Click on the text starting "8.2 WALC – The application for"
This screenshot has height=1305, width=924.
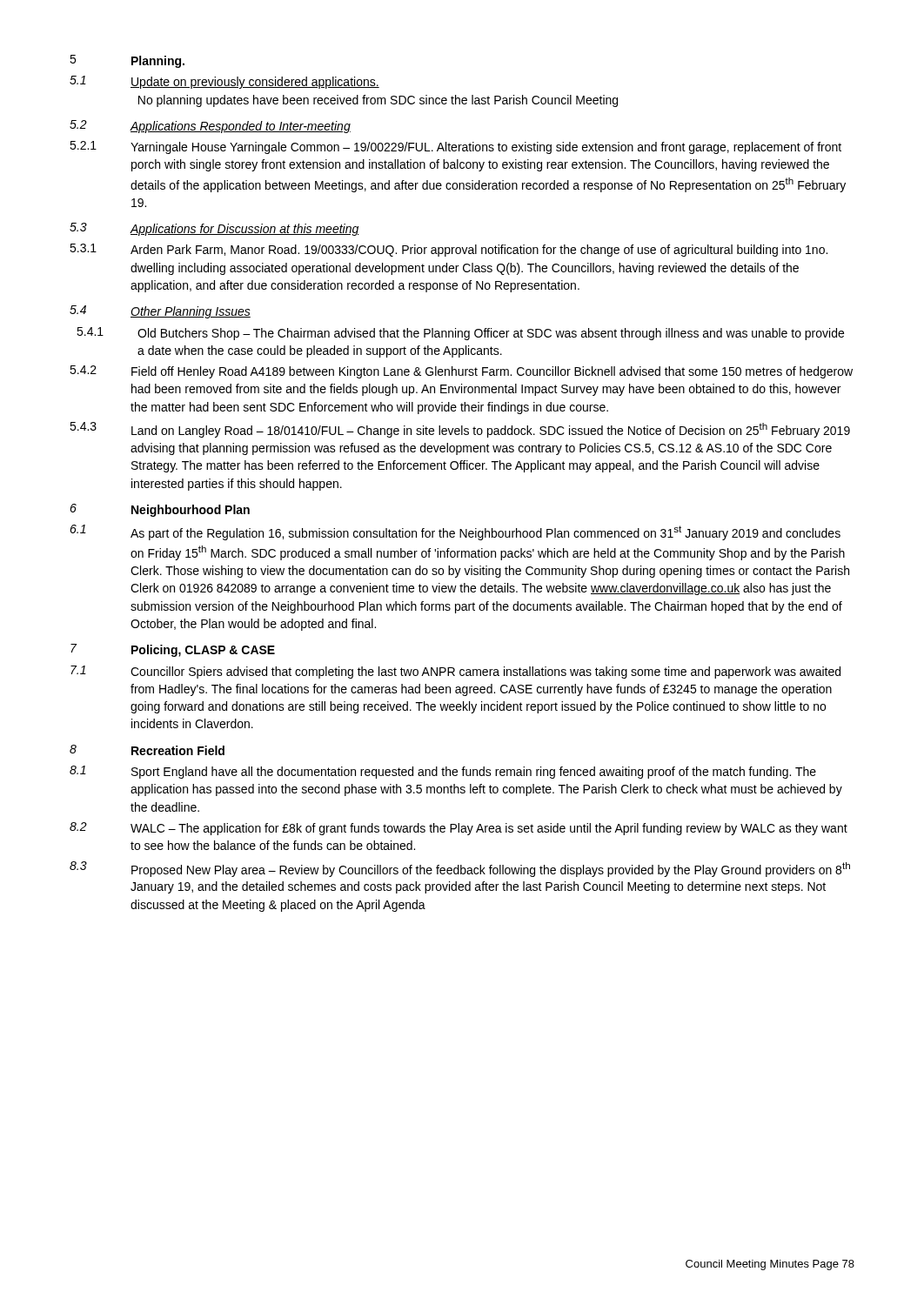coord(462,837)
